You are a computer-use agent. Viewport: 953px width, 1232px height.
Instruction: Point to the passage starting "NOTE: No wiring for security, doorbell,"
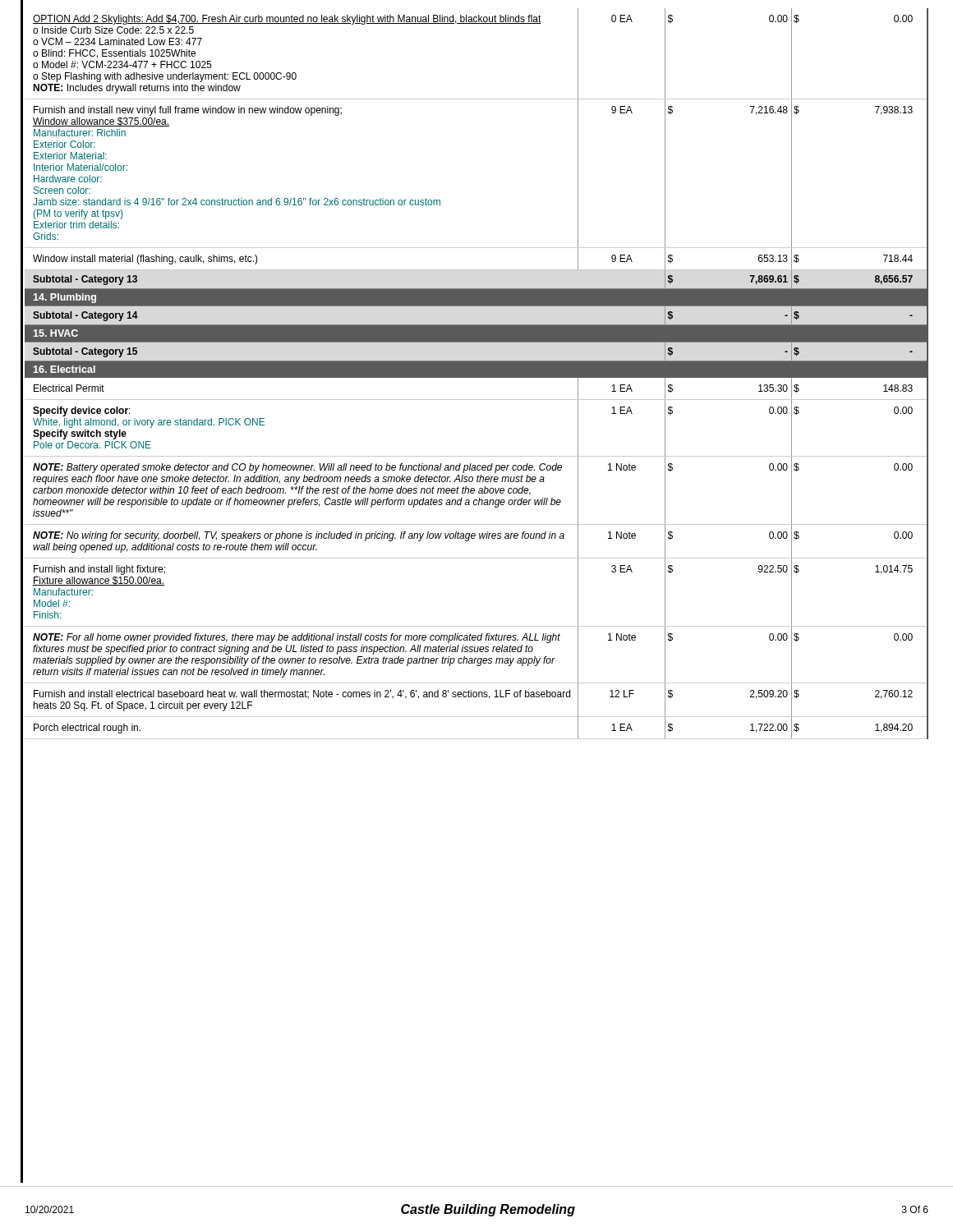click(x=476, y=541)
